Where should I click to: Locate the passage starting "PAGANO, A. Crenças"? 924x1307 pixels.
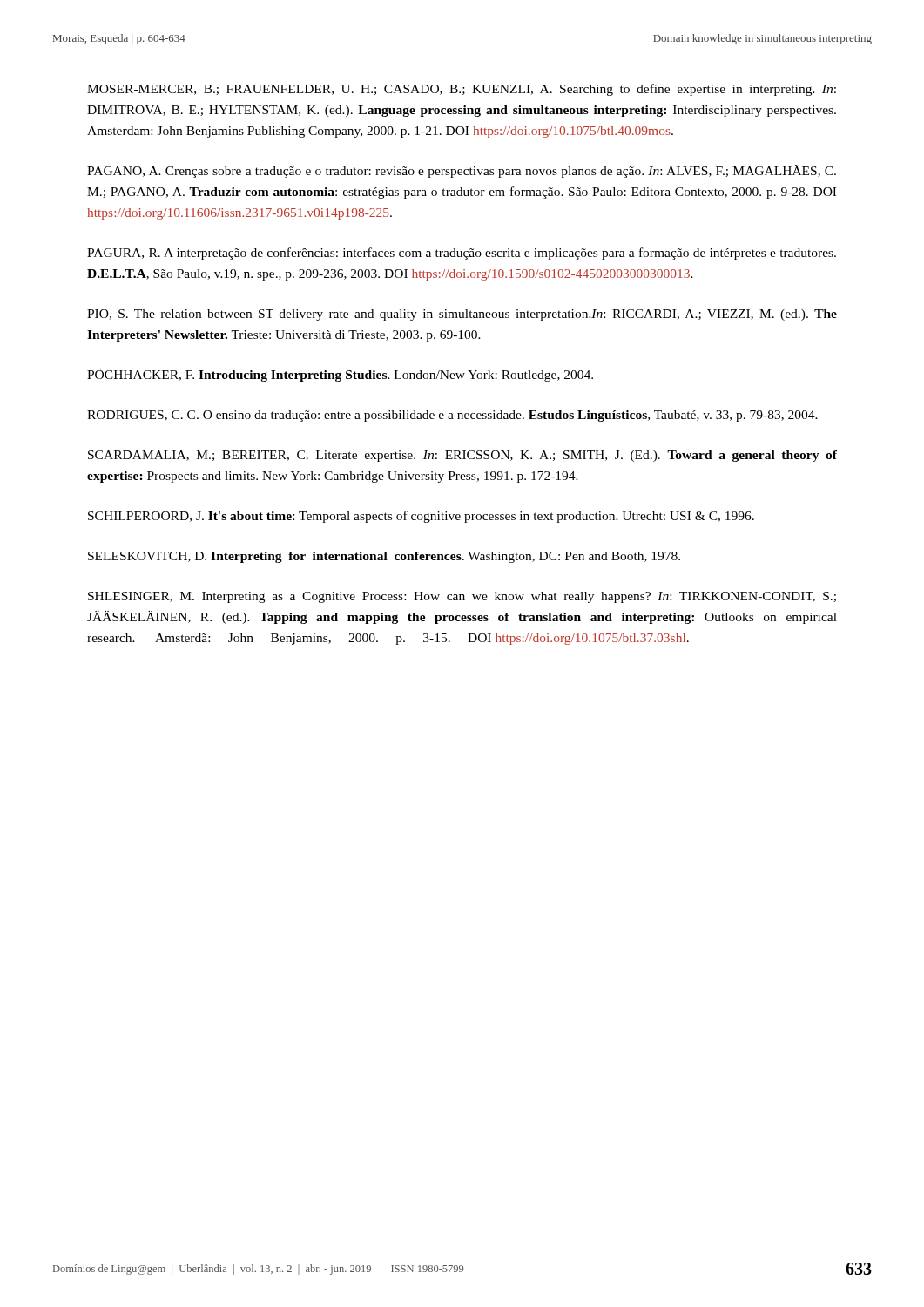(x=462, y=191)
